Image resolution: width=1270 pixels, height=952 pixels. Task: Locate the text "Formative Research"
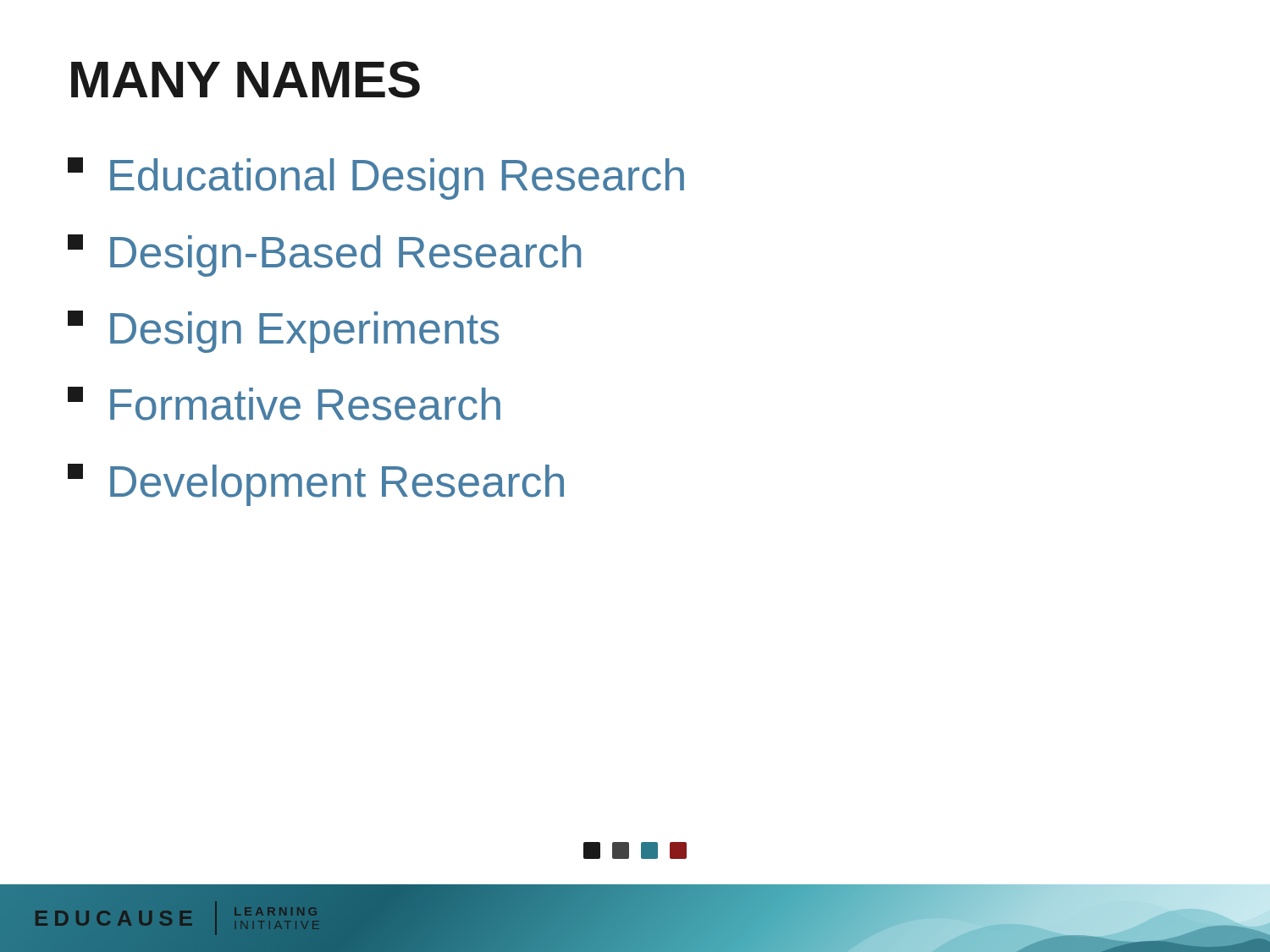(285, 405)
